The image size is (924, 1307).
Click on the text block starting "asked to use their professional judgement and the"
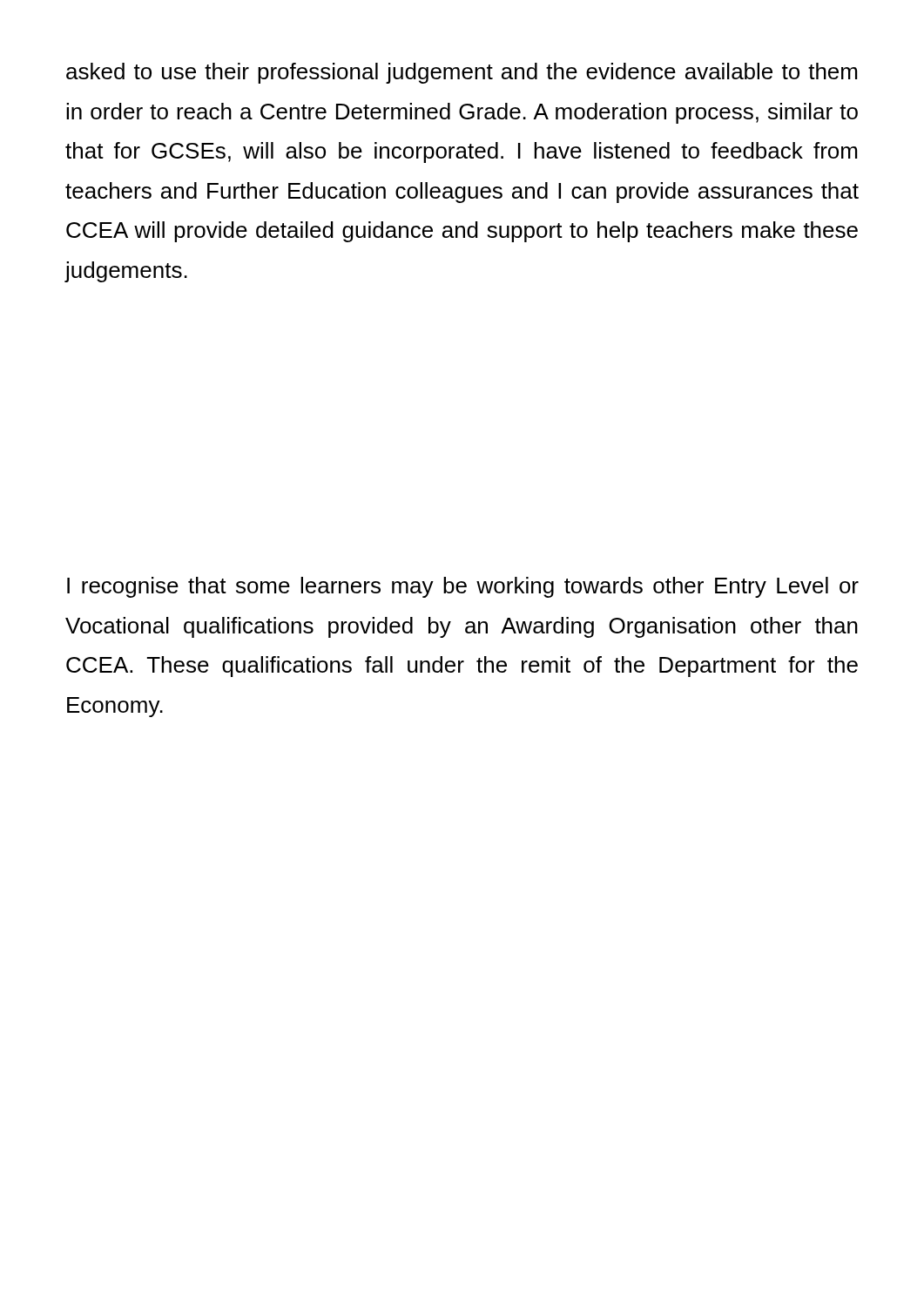[x=462, y=73]
